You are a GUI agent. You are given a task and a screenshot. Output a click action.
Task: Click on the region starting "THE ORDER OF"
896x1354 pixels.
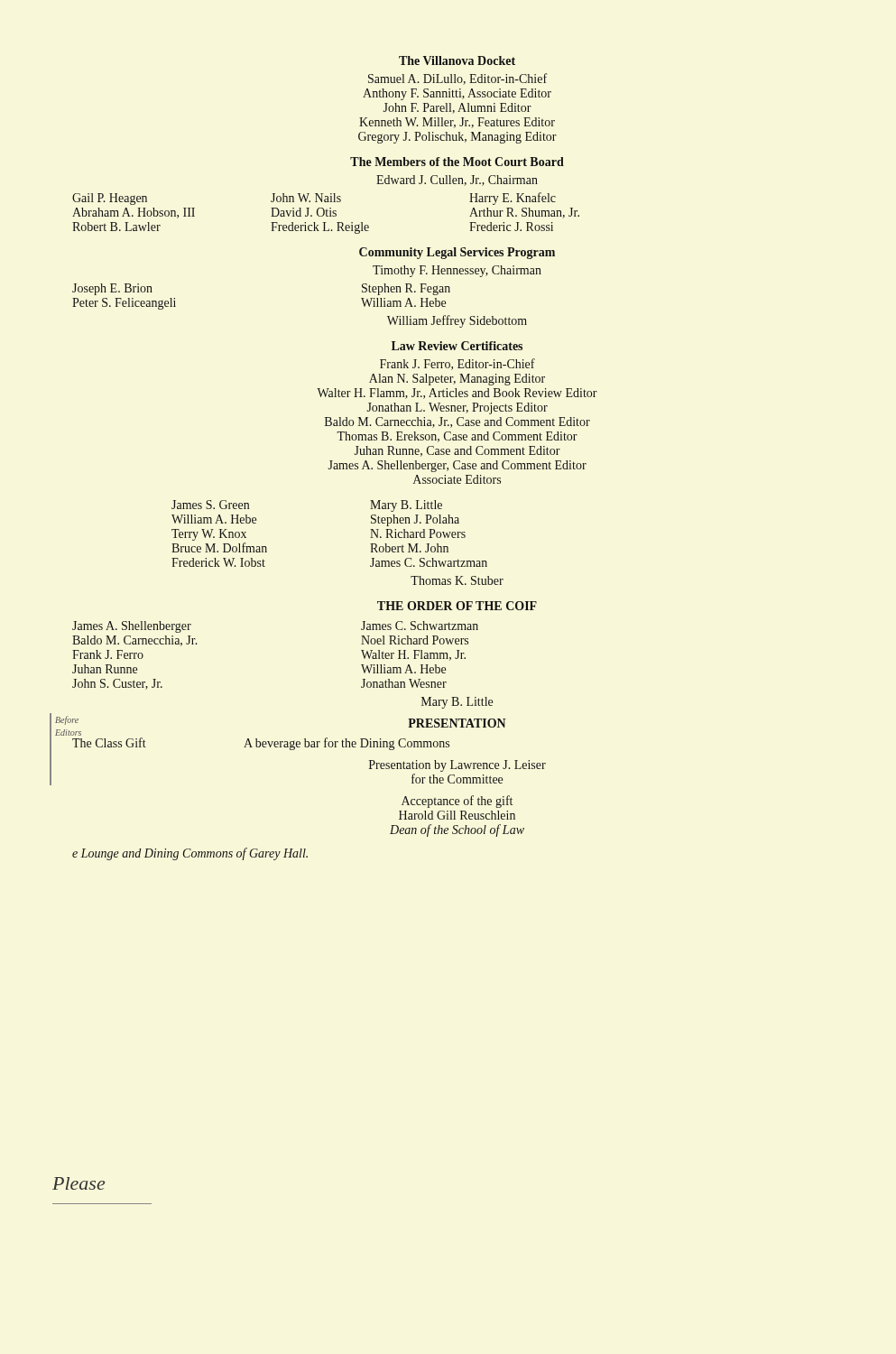(x=457, y=606)
